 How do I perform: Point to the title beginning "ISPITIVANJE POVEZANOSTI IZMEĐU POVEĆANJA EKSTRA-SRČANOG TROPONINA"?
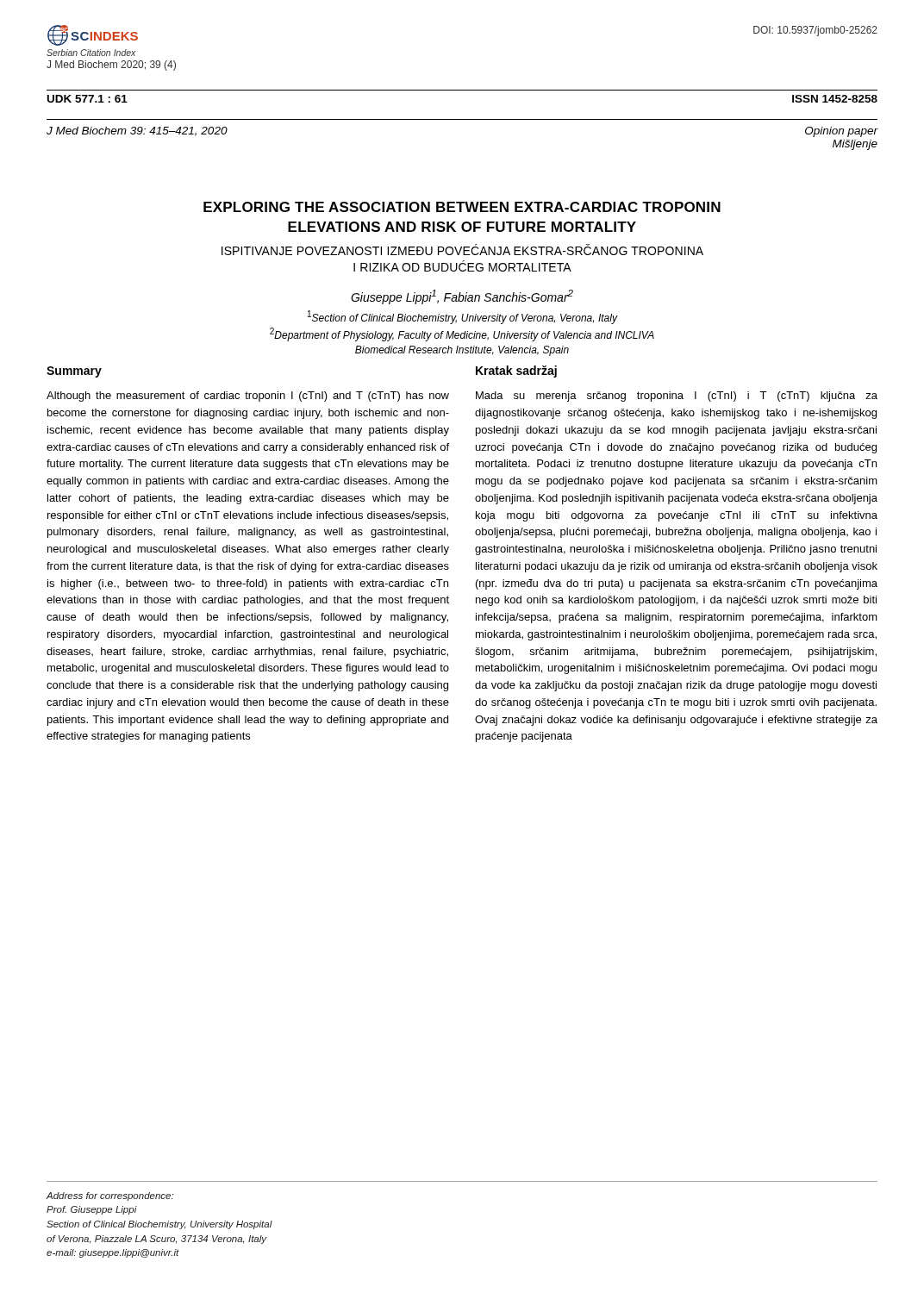pos(462,259)
